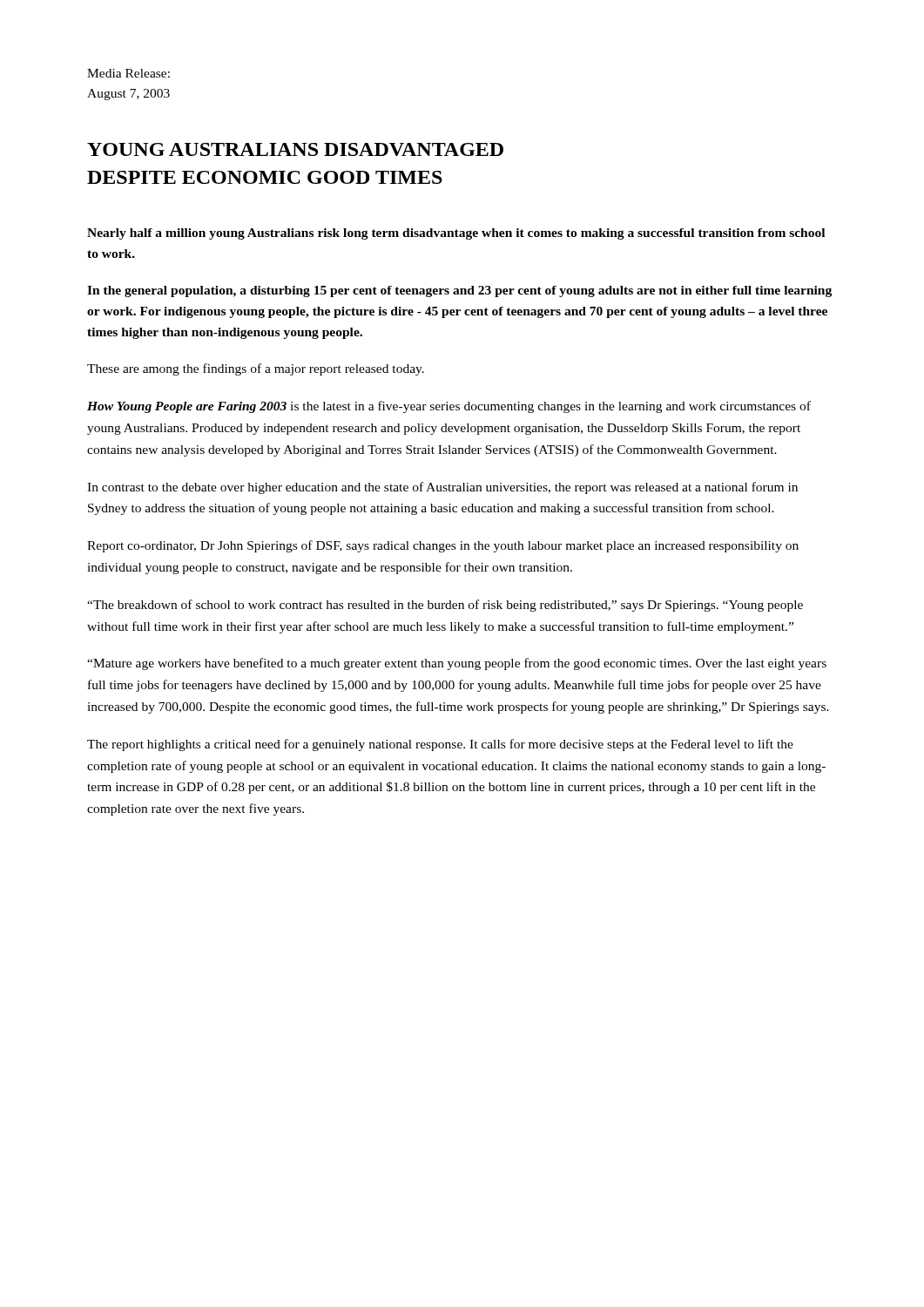
Task: Find the block on this page that starts "Nearly half a million young Australians risk long"
Action: tap(456, 243)
